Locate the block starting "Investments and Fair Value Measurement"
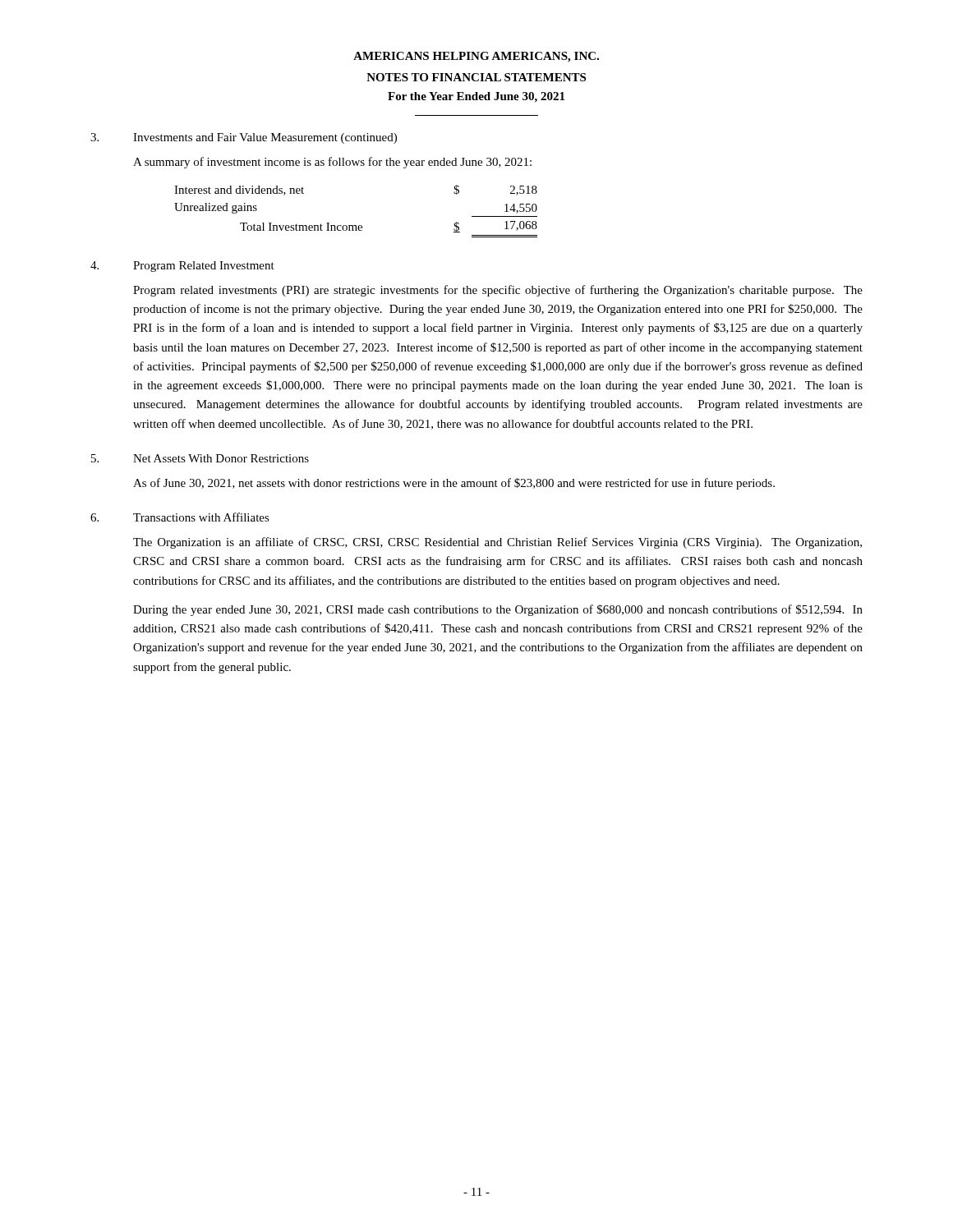This screenshot has width=953, height=1232. (265, 137)
